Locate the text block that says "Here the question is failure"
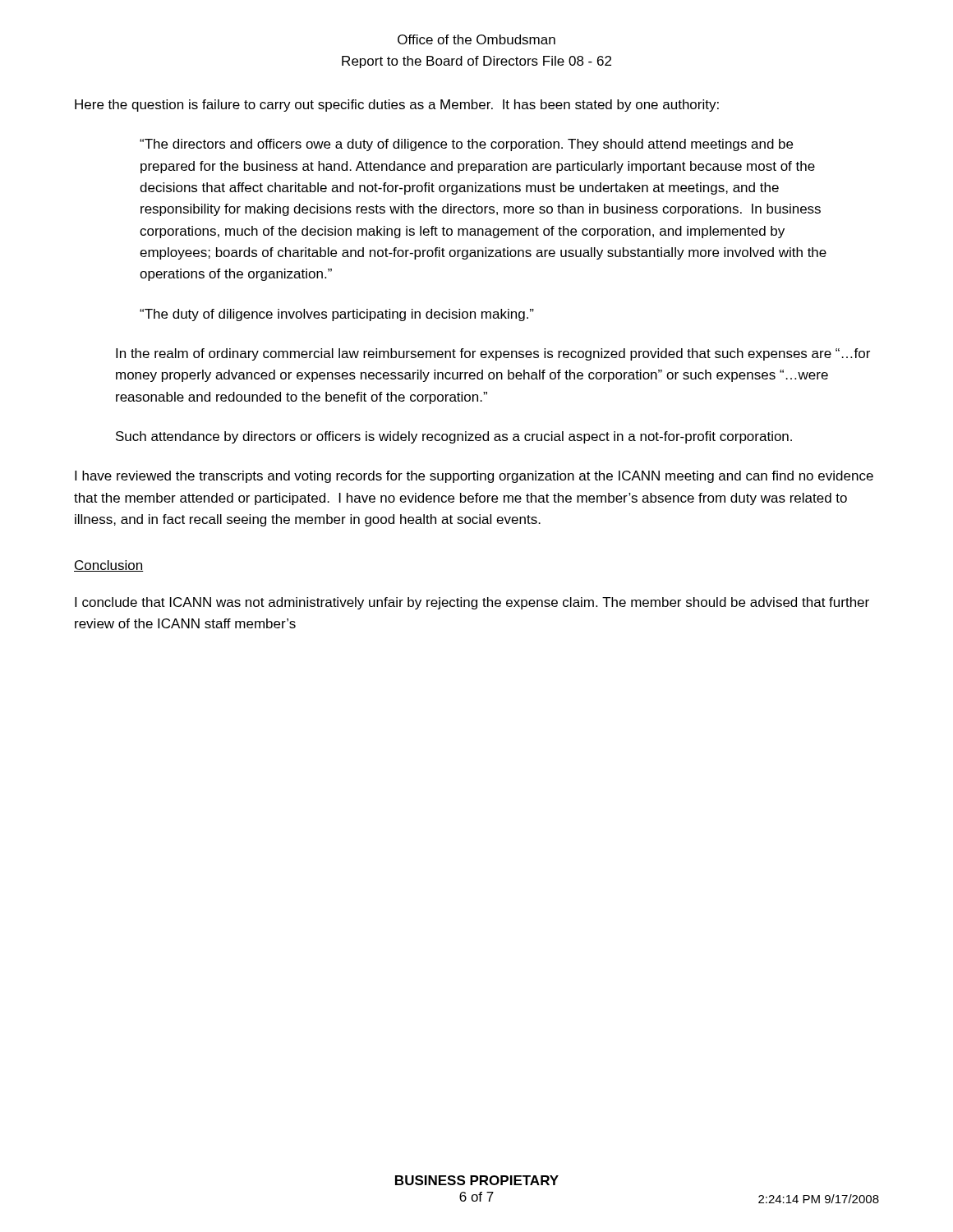 (397, 105)
